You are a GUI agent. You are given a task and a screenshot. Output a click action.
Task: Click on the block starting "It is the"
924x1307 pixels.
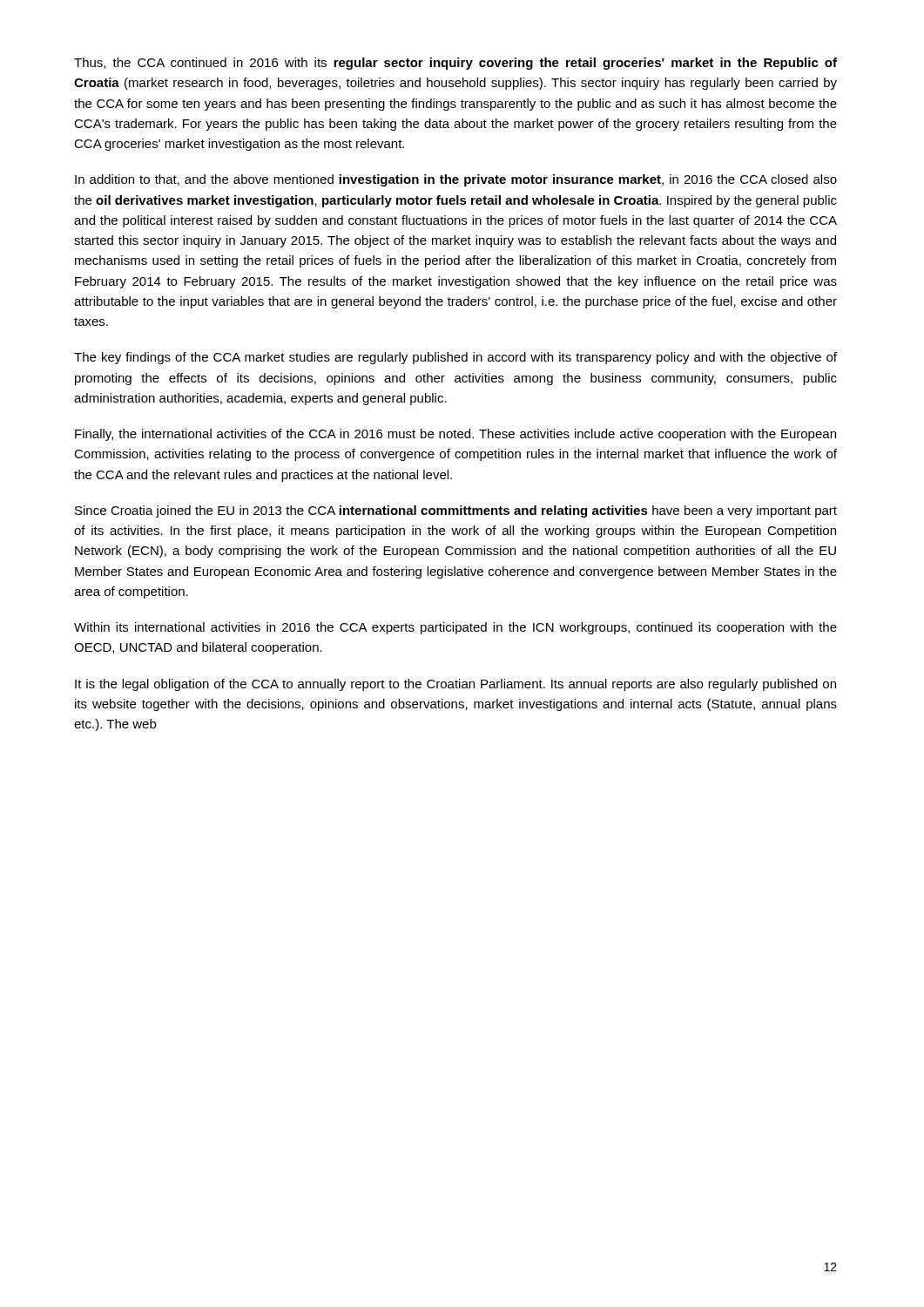click(x=455, y=703)
